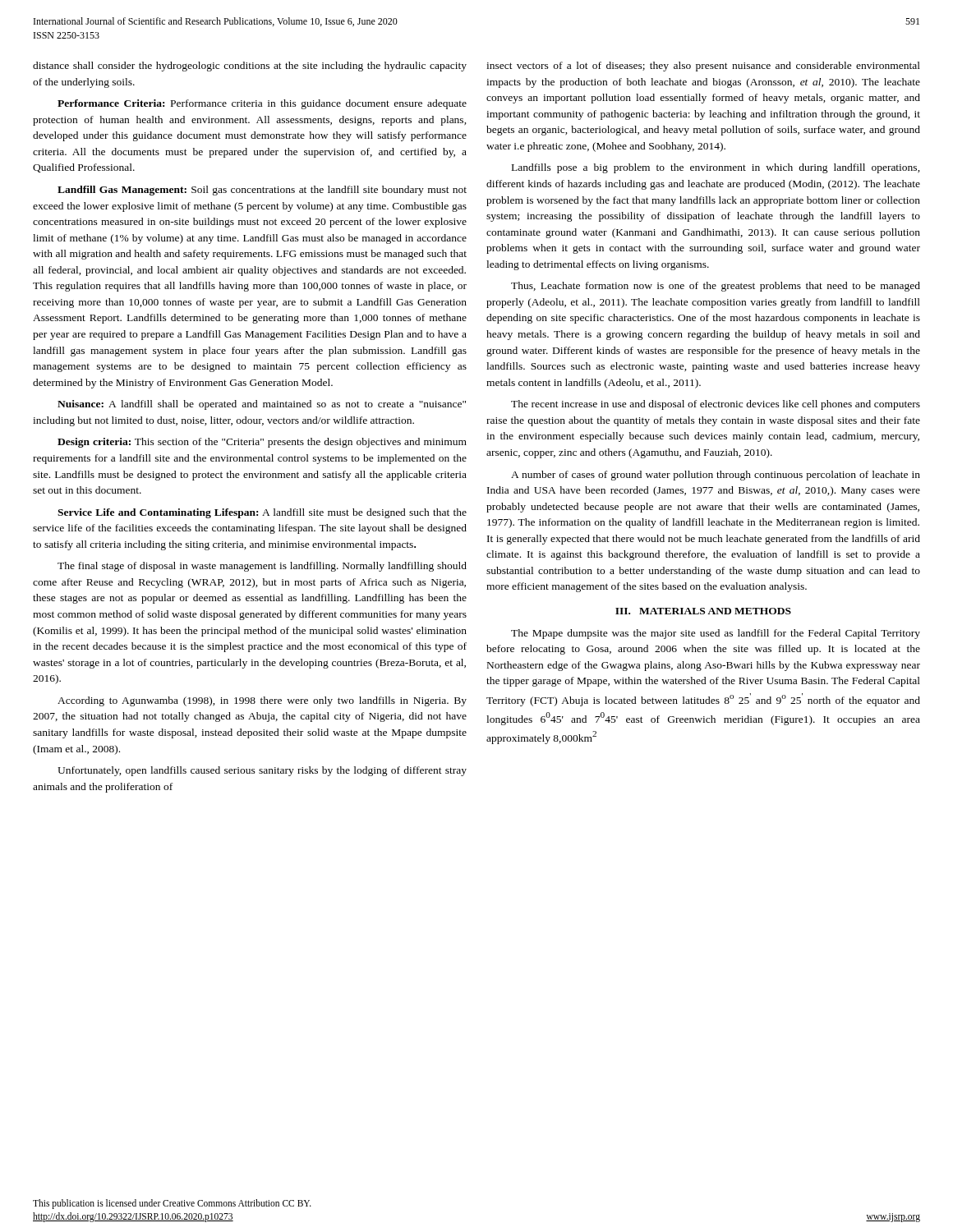Navigate to the region starting "Service Life and Contaminating Lifespan: A"
Image resolution: width=953 pixels, height=1232 pixels.
(x=250, y=528)
